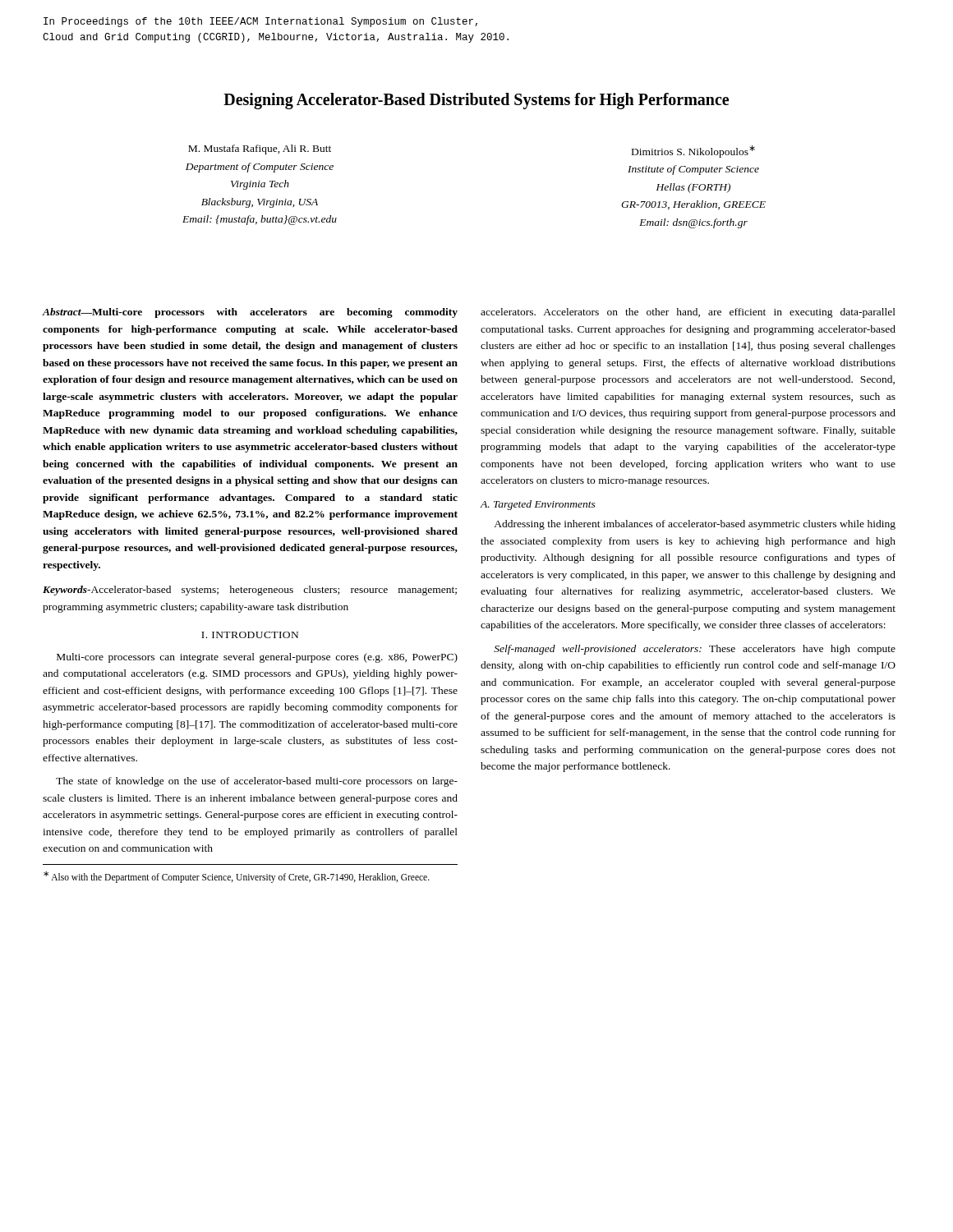Click where it says "I. Introduction"
953x1232 pixels.
click(x=250, y=635)
